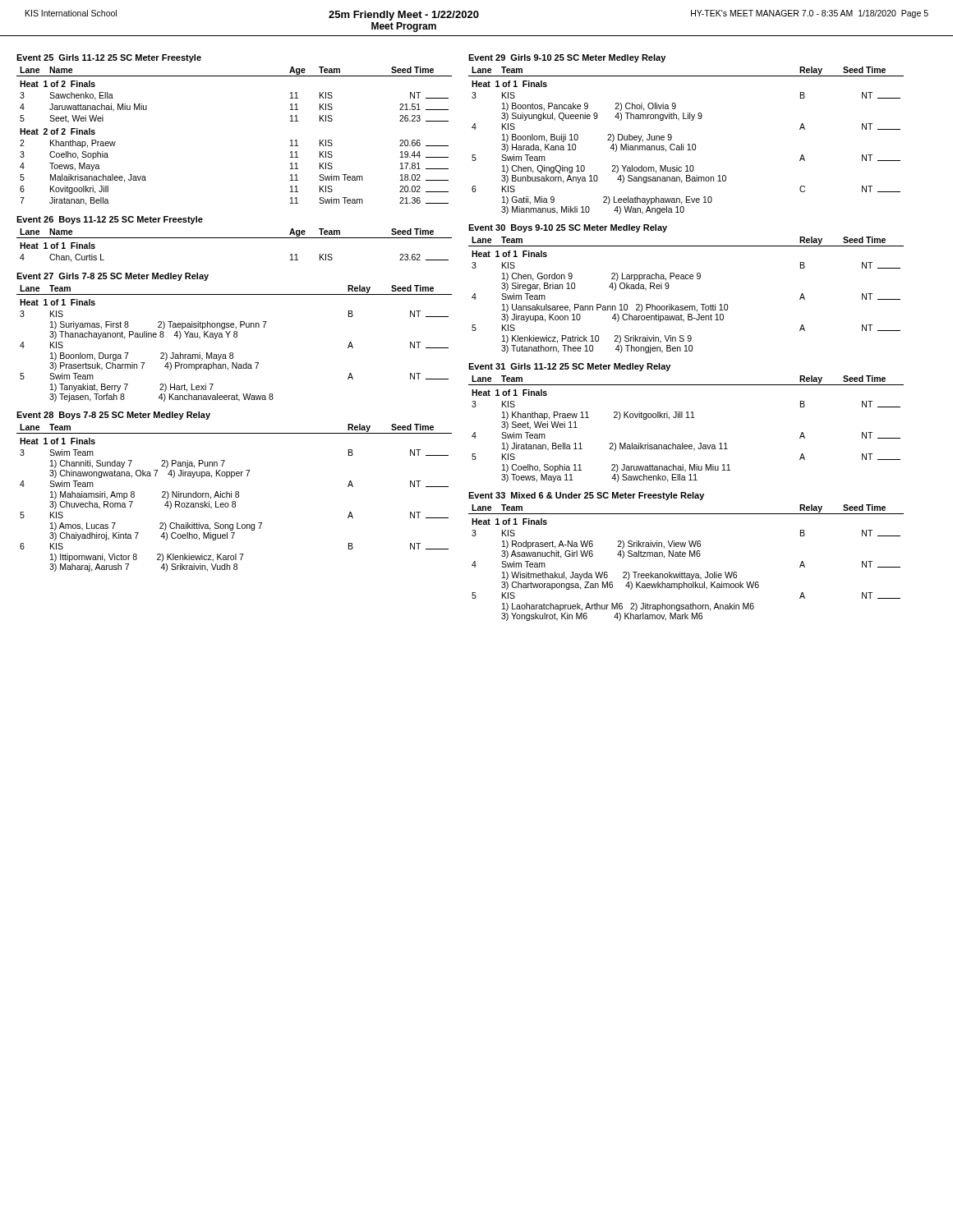
Task: Click on the table containing "3) Siregar, Brian"
Action: 686,294
